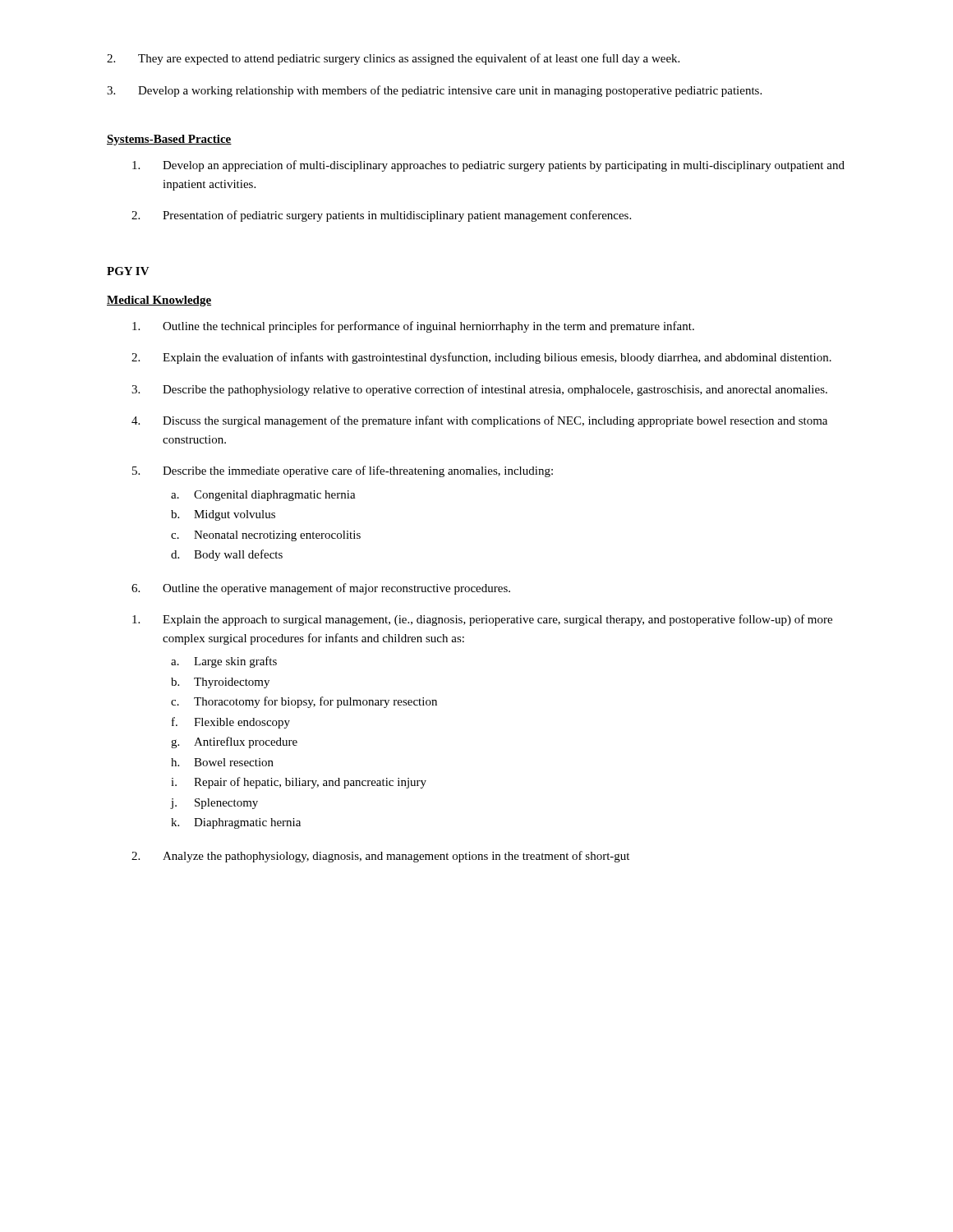Navigate to the region starting "PGY IV"

coord(128,271)
